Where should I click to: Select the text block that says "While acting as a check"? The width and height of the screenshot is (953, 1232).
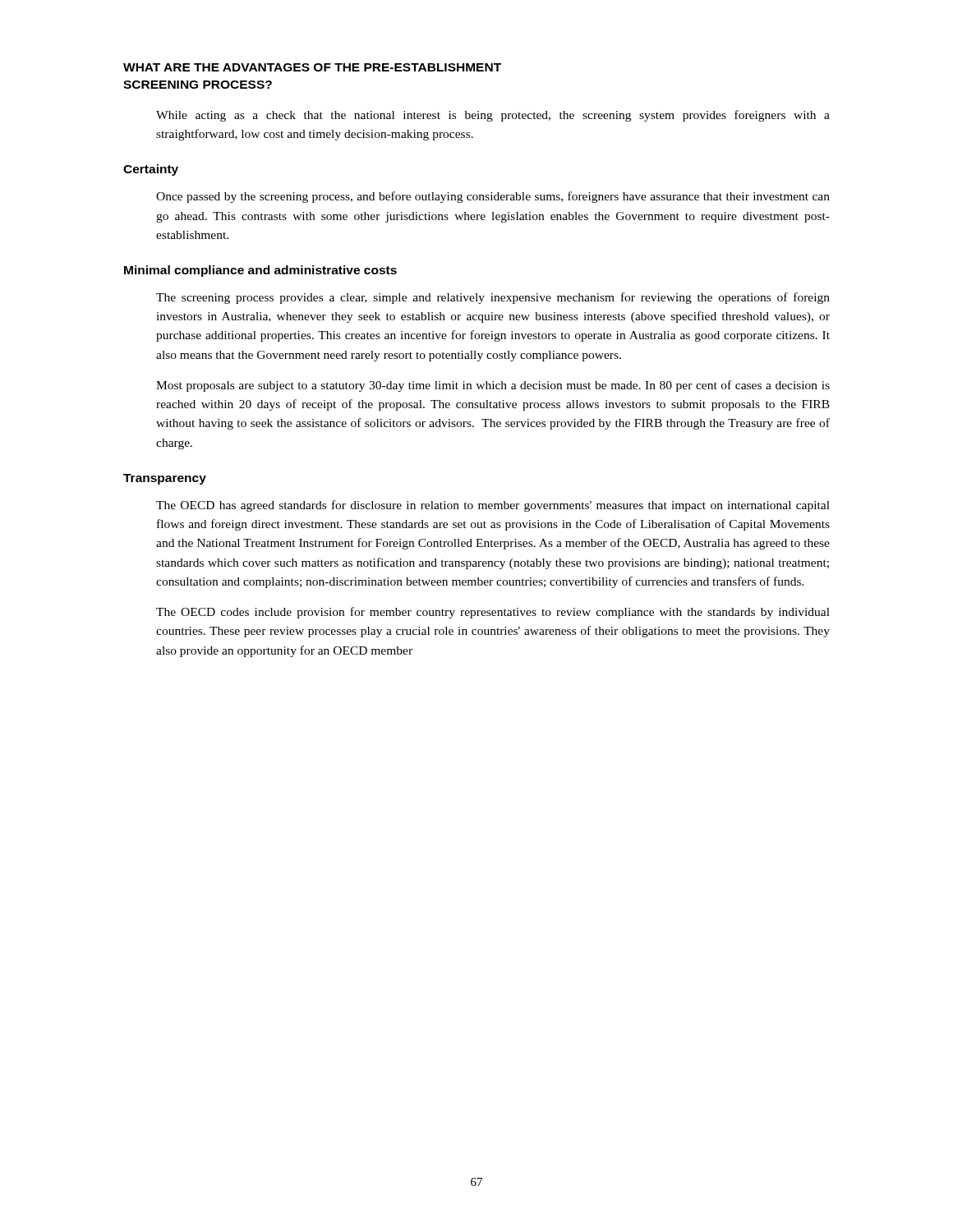(493, 124)
